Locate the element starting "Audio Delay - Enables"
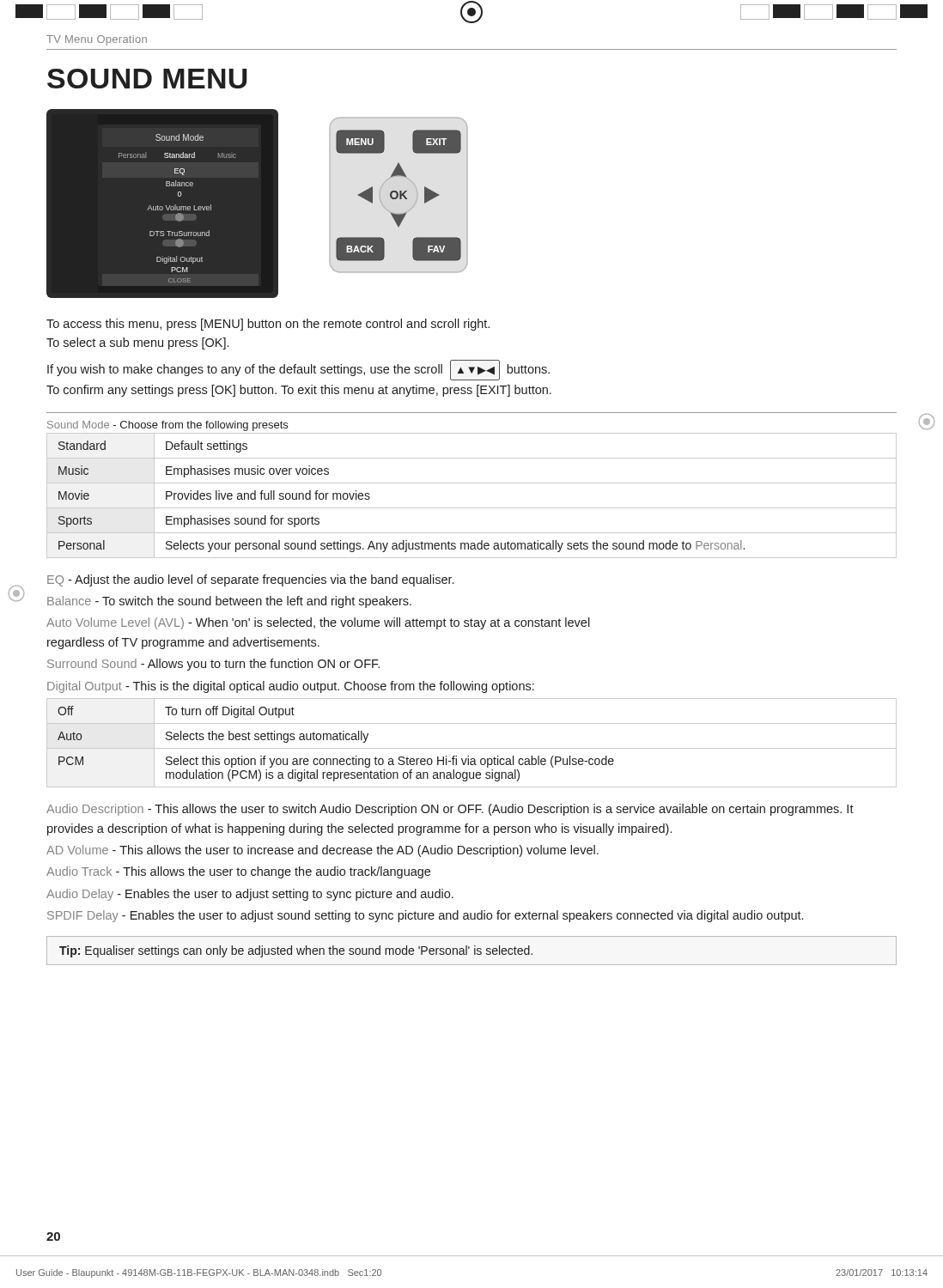The height and width of the screenshot is (1288, 943). pyautogui.click(x=250, y=893)
